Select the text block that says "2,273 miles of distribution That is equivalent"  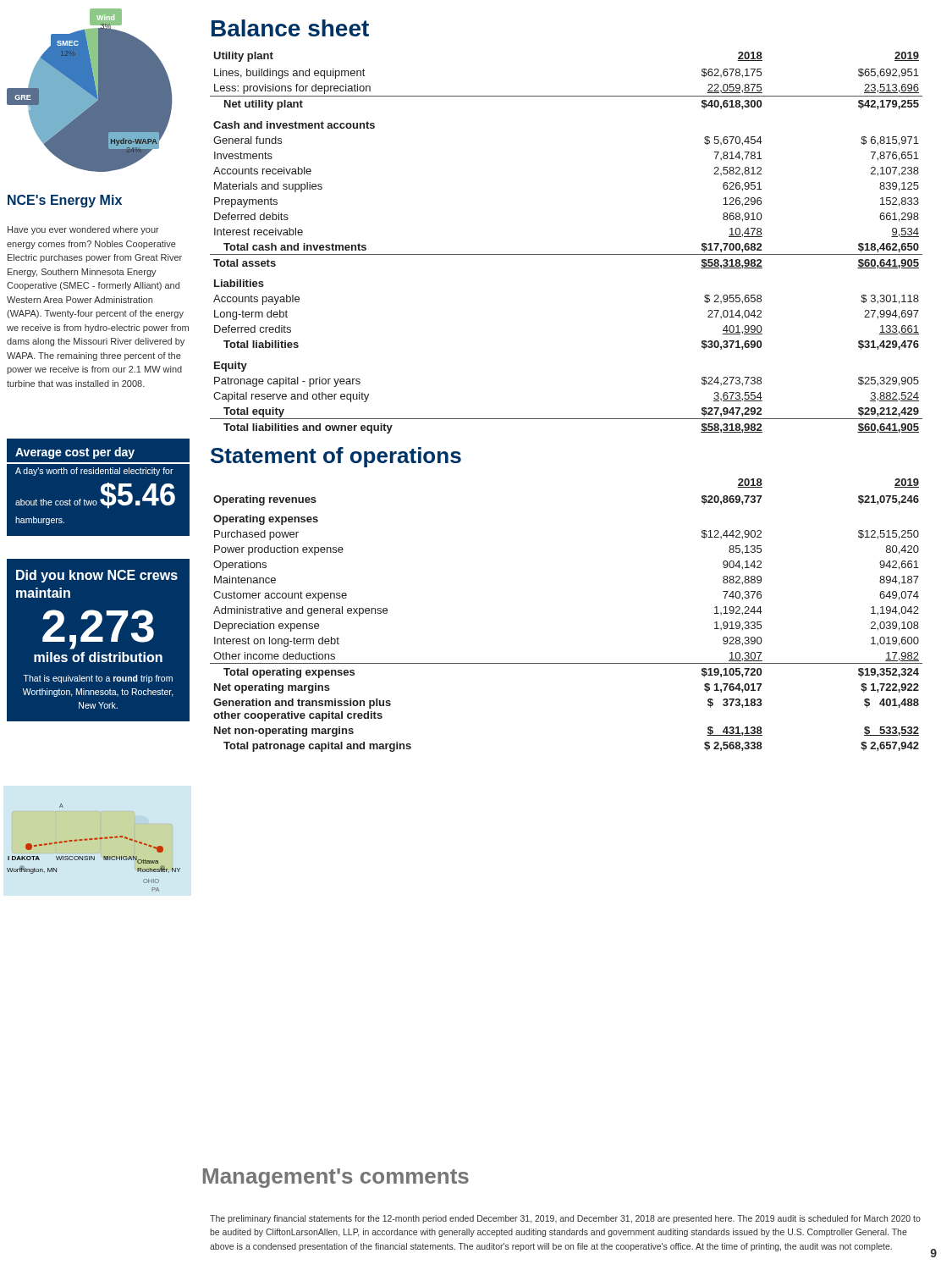[x=98, y=658]
